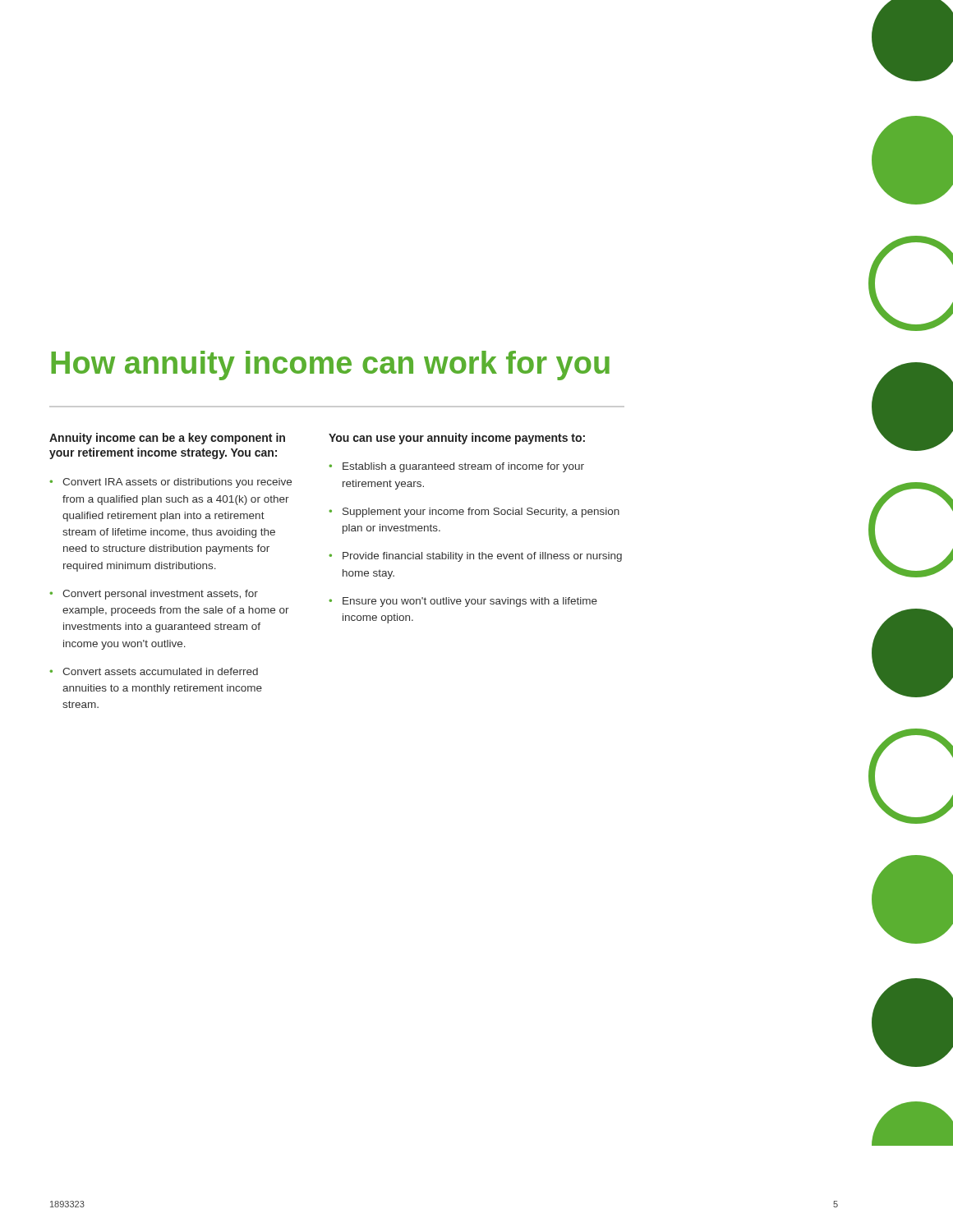The height and width of the screenshot is (1232, 953).
Task: Find the block on this page that starts "Ensure you won't outlive your savings"
Action: pyautogui.click(x=476, y=610)
